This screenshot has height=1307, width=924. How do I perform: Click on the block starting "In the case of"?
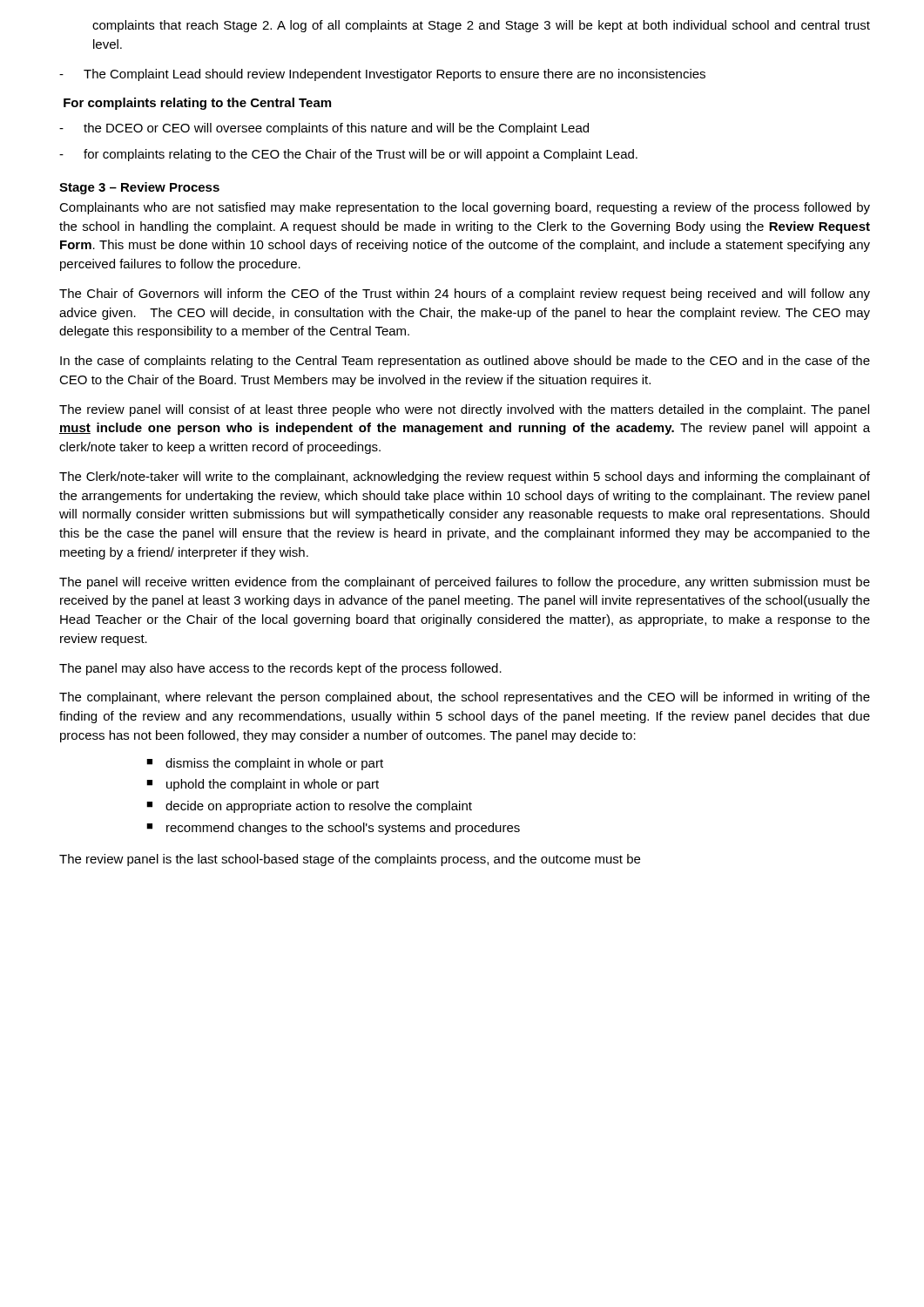(x=465, y=370)
